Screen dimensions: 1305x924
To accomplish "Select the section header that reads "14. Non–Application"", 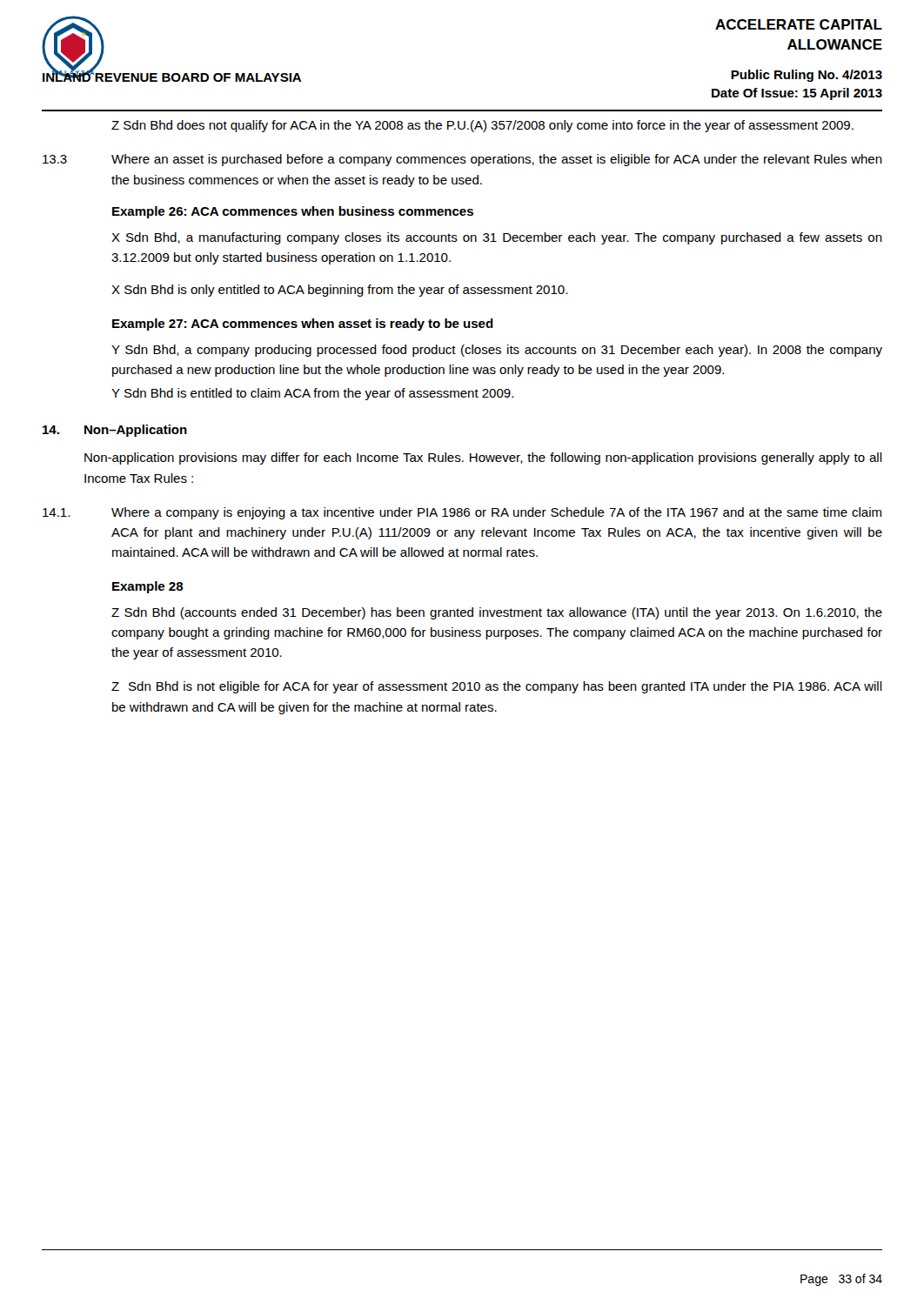I will (x=114, y=430).
